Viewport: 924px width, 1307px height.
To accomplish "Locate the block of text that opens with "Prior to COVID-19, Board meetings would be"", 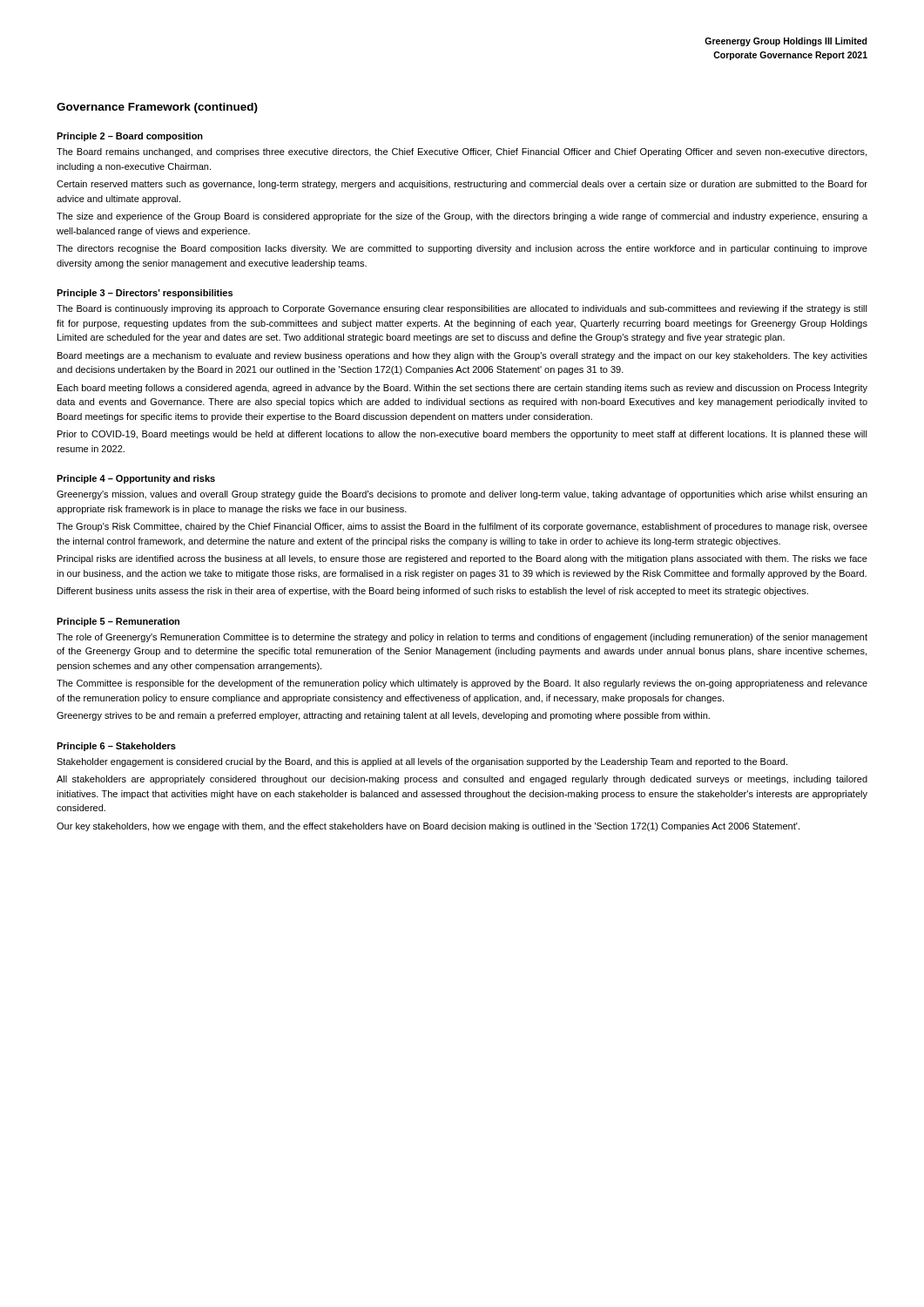I will click(462, 441).
